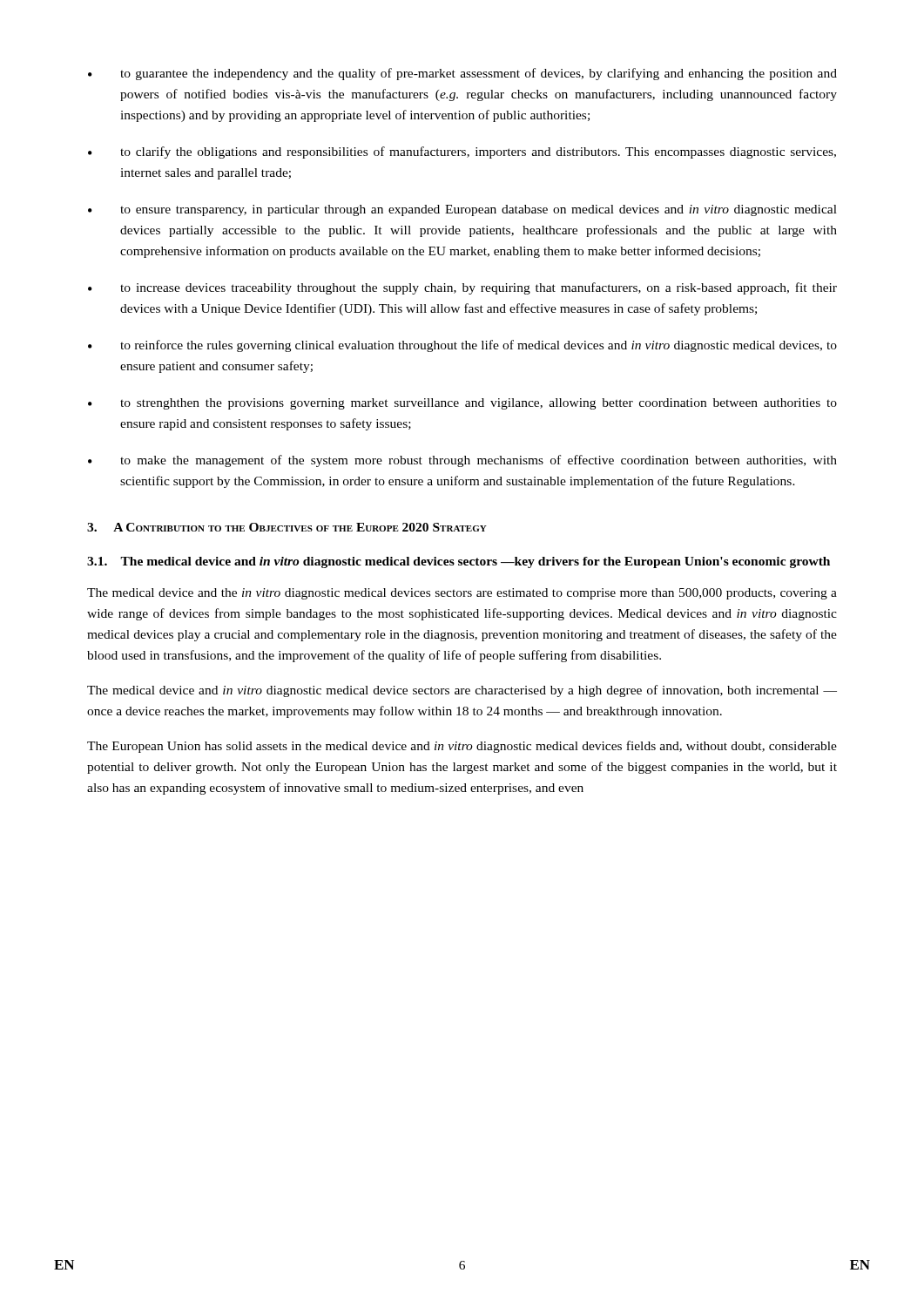Navigate to the region starting "• to increase devices traceability"
This screenshot has width=924, height=1307.
462,298
